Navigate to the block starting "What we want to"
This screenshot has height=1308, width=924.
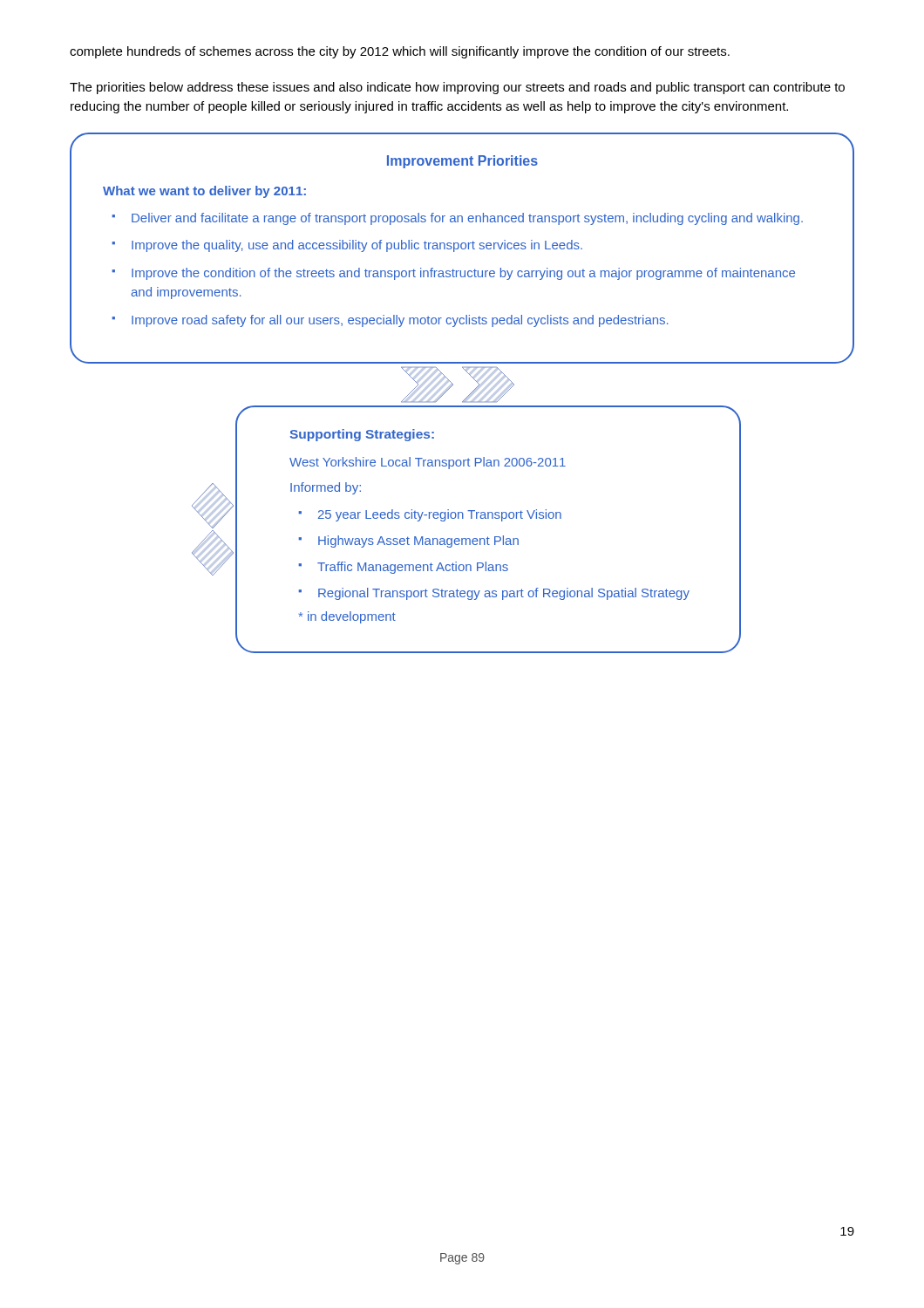pos(205,190)
